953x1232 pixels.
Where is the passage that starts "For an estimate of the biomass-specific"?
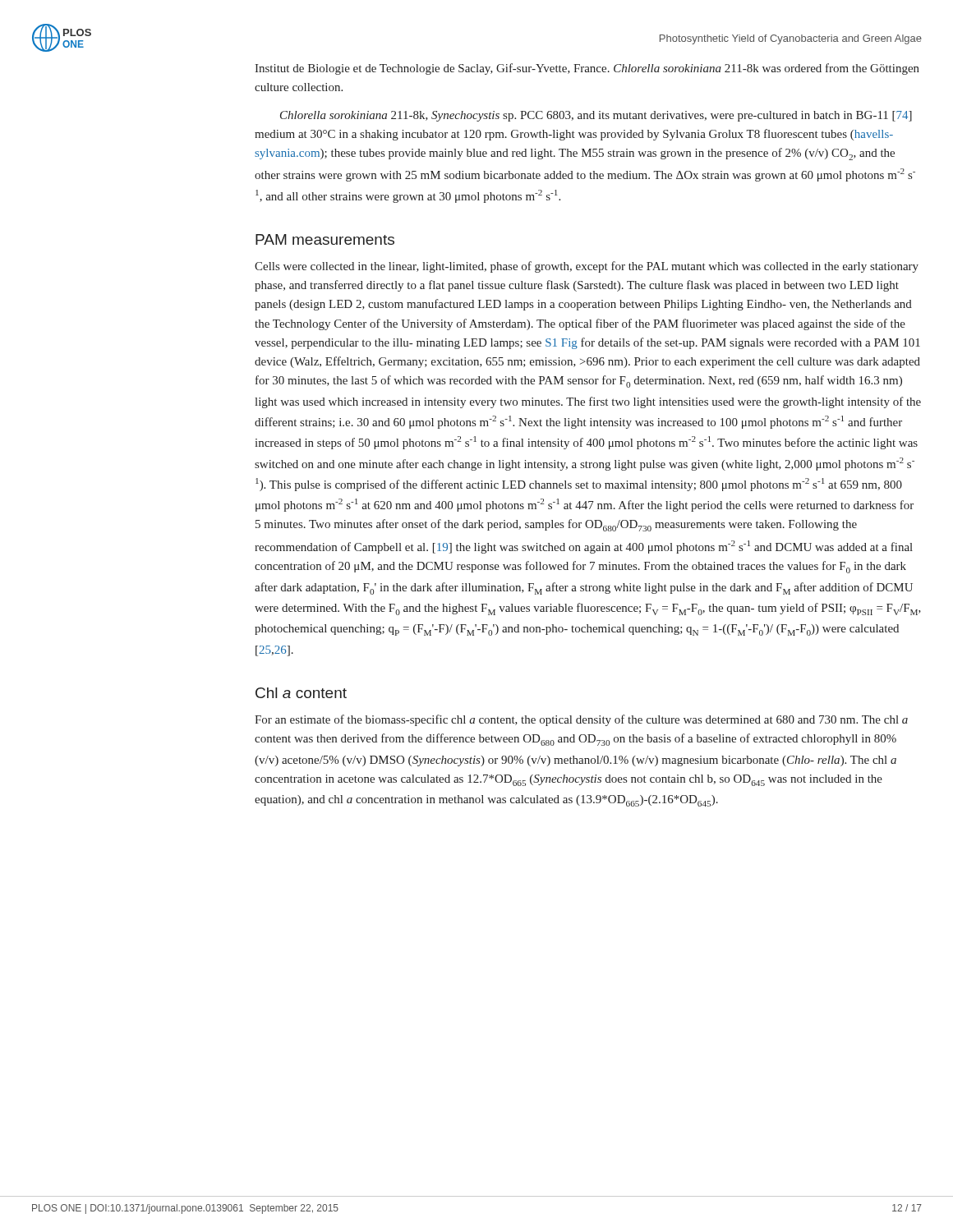588,761
